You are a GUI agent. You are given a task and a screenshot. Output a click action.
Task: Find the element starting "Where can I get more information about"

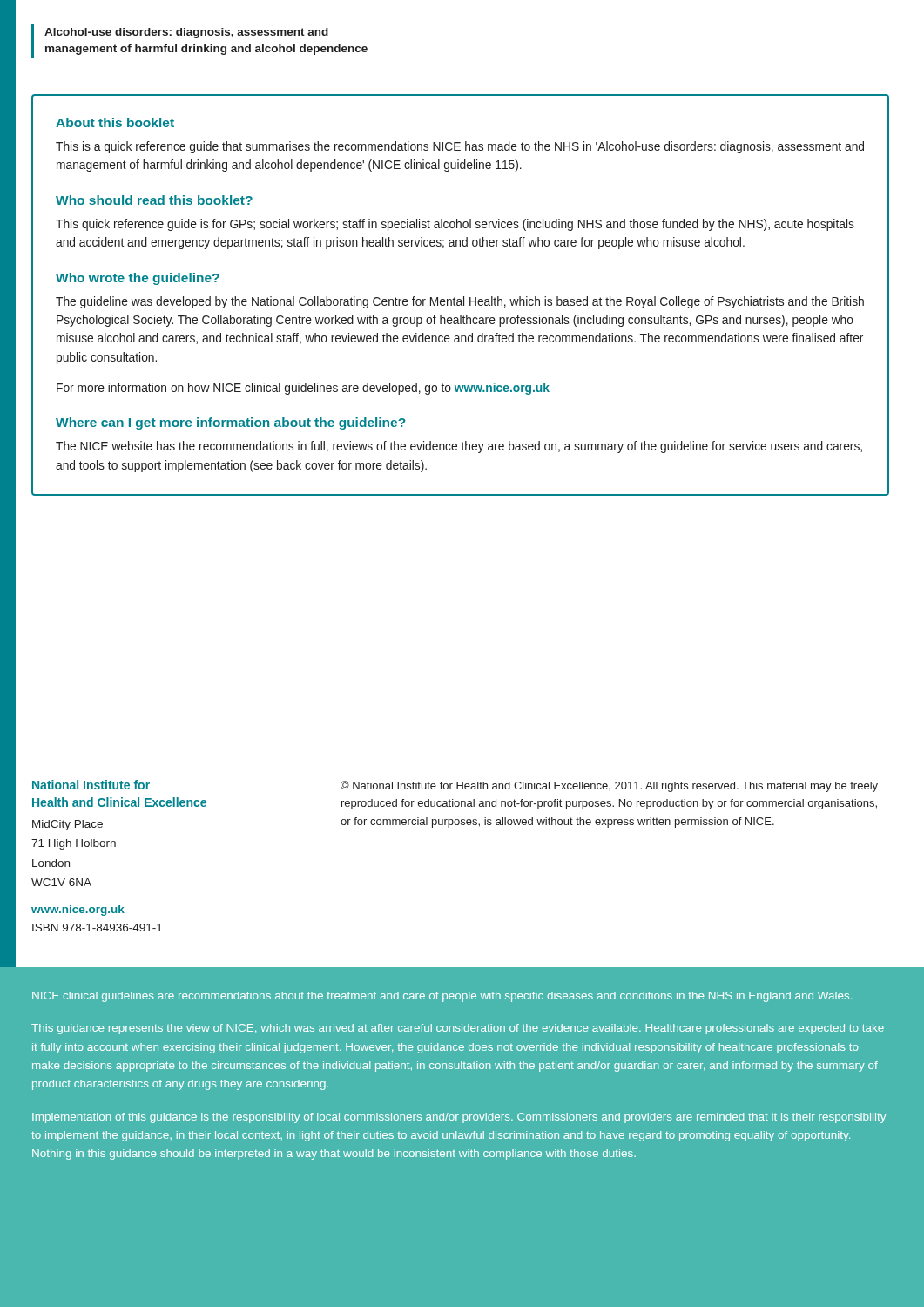231,422
